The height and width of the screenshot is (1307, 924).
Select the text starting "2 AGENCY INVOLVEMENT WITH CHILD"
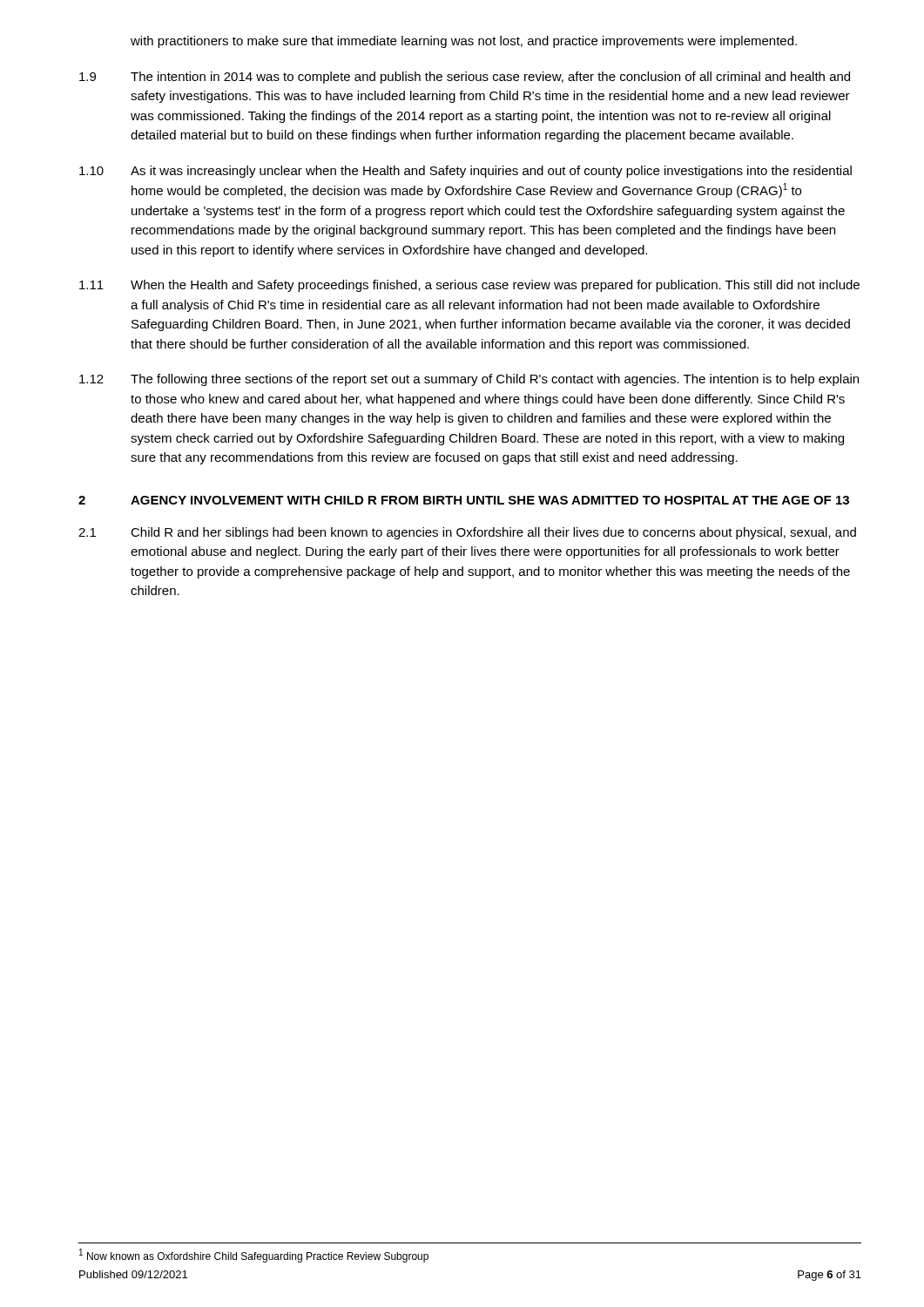[470, 499]
